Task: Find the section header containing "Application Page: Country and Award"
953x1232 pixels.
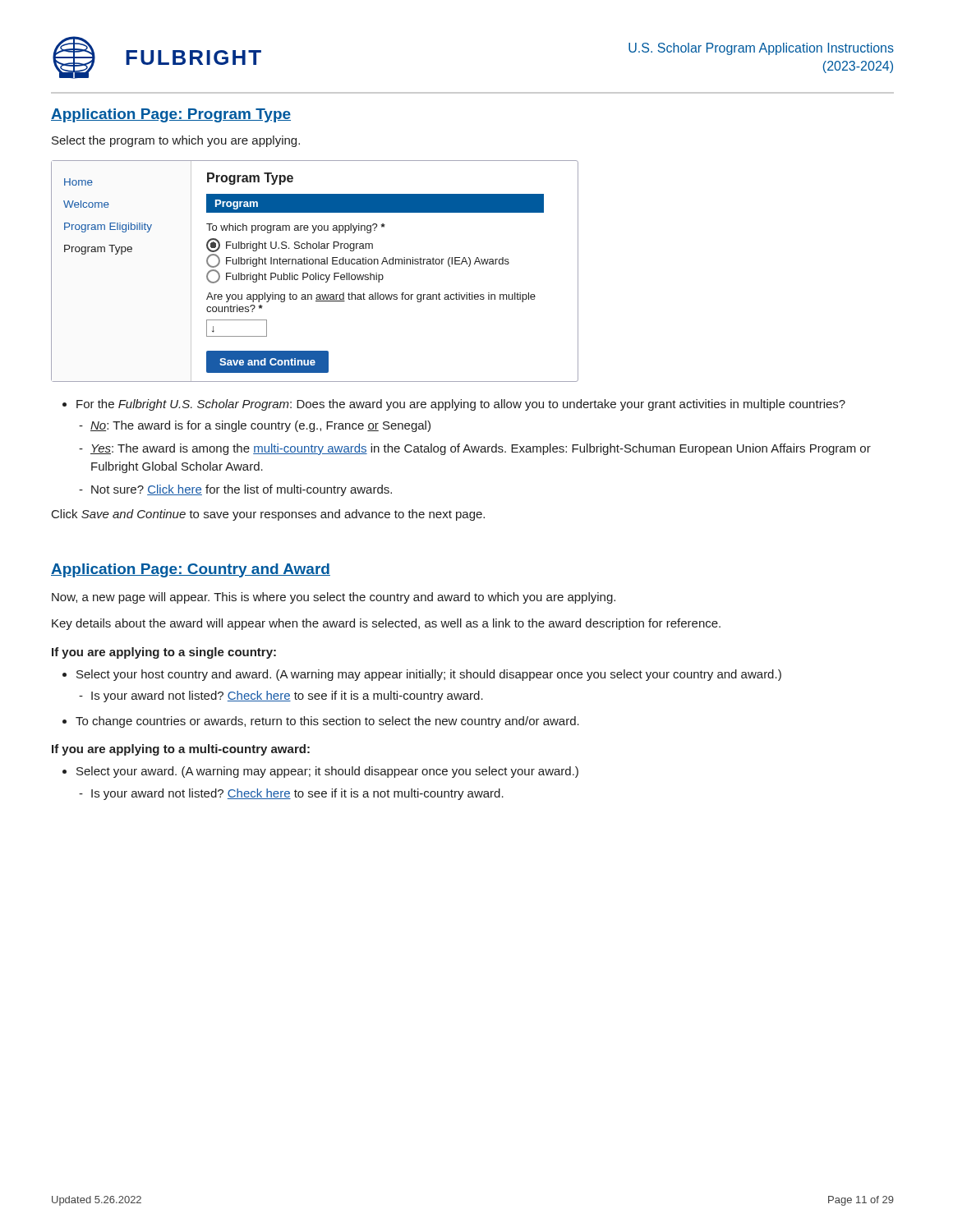Action: tap(191, 568)
